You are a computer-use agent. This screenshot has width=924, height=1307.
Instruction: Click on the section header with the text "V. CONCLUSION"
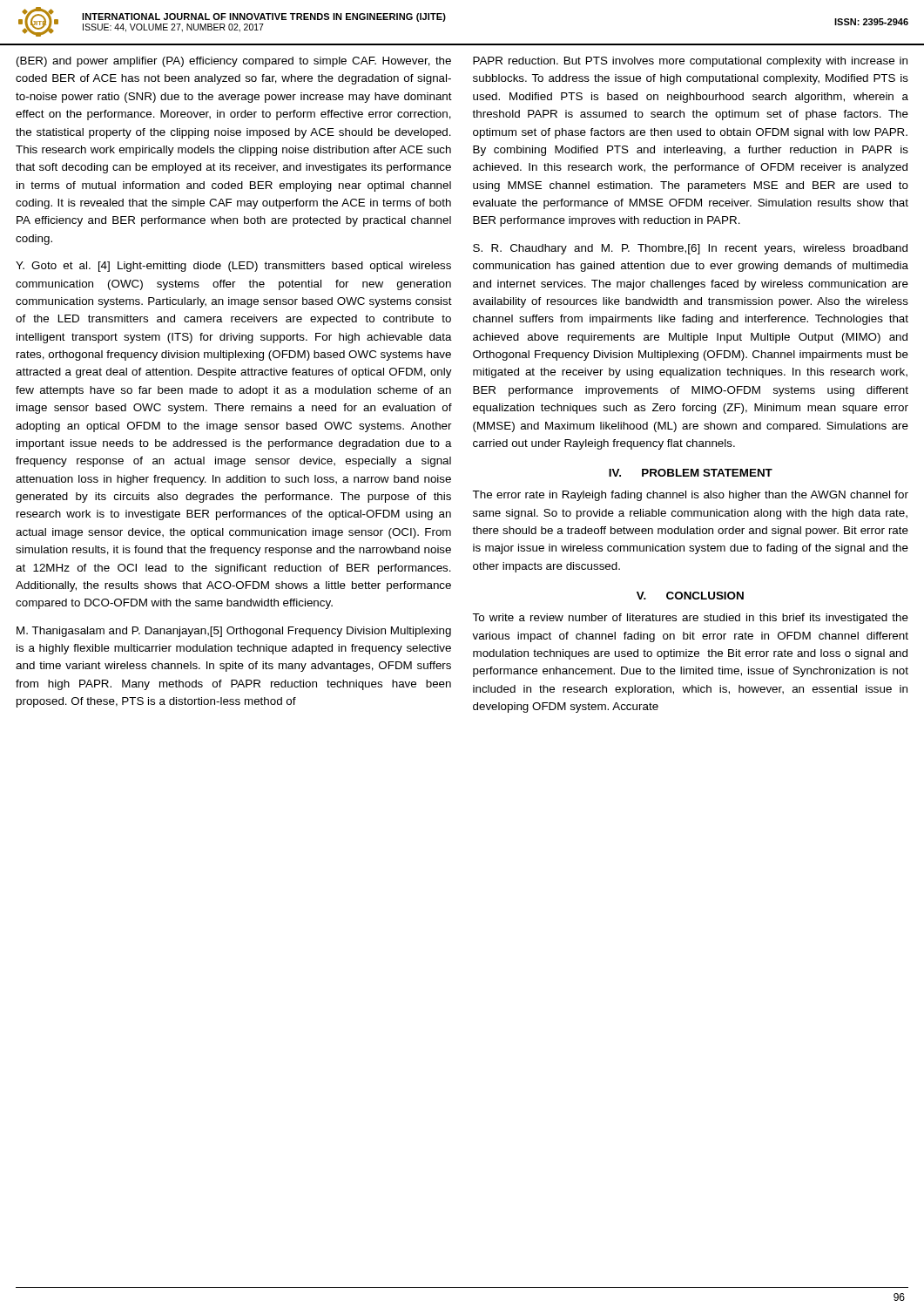690,596
